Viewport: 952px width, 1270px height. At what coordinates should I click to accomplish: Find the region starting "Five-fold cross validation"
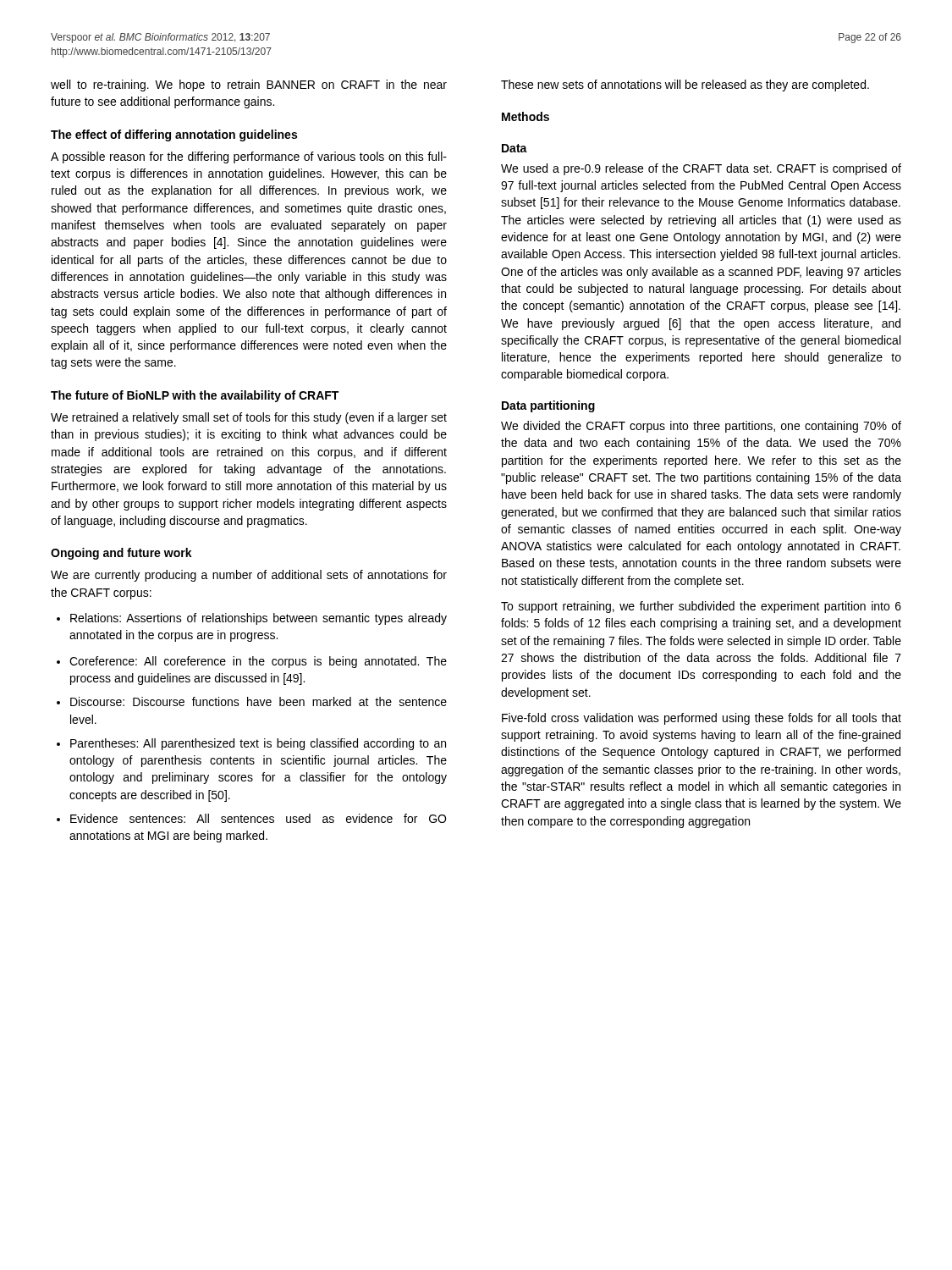(x=701, y=769)
